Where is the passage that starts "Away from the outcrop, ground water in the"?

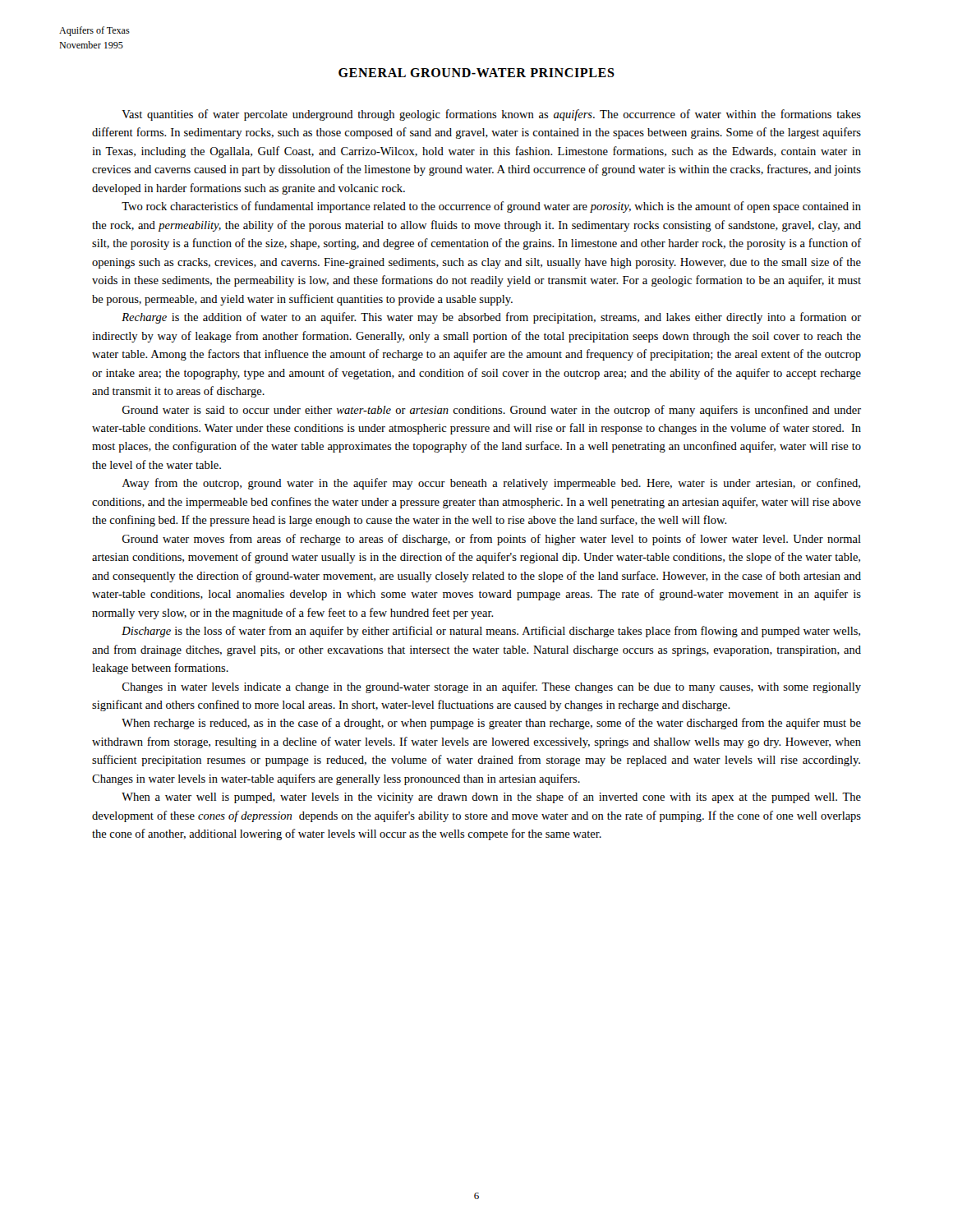pyautogui.click(x=476, y=502)
